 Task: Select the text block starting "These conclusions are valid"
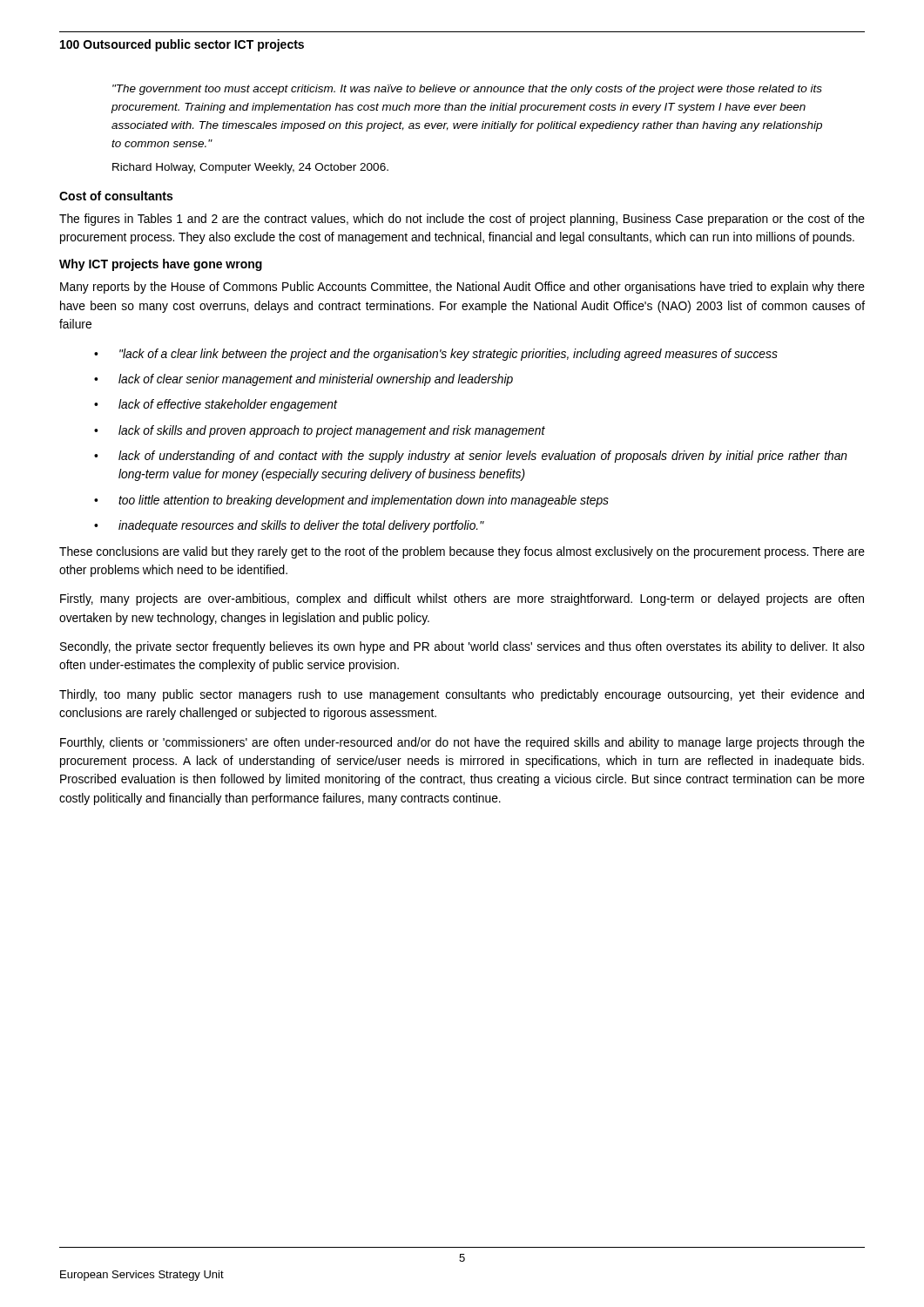tap(462, 561)
